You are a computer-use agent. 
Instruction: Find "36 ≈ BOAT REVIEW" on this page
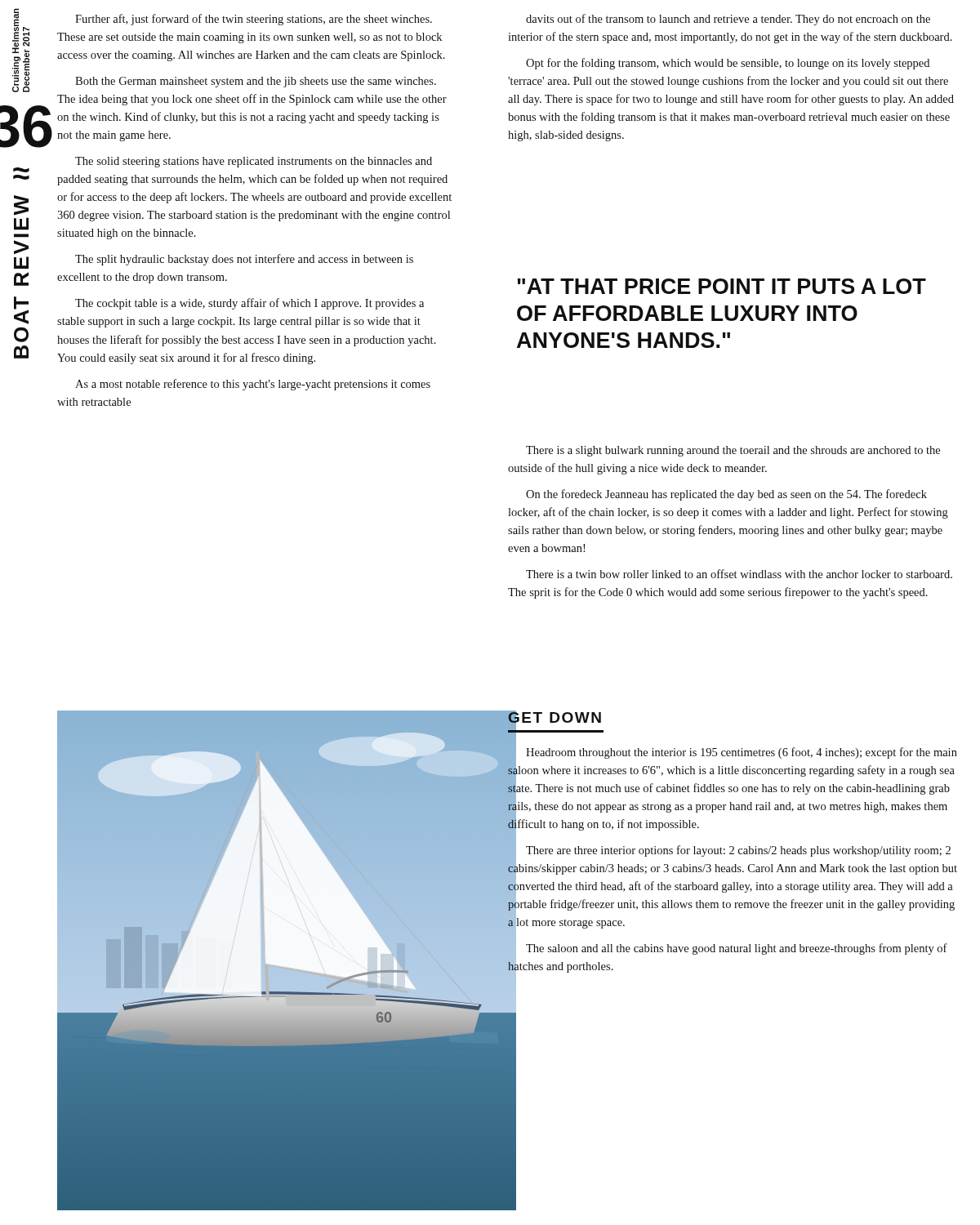tap(27, 228)
